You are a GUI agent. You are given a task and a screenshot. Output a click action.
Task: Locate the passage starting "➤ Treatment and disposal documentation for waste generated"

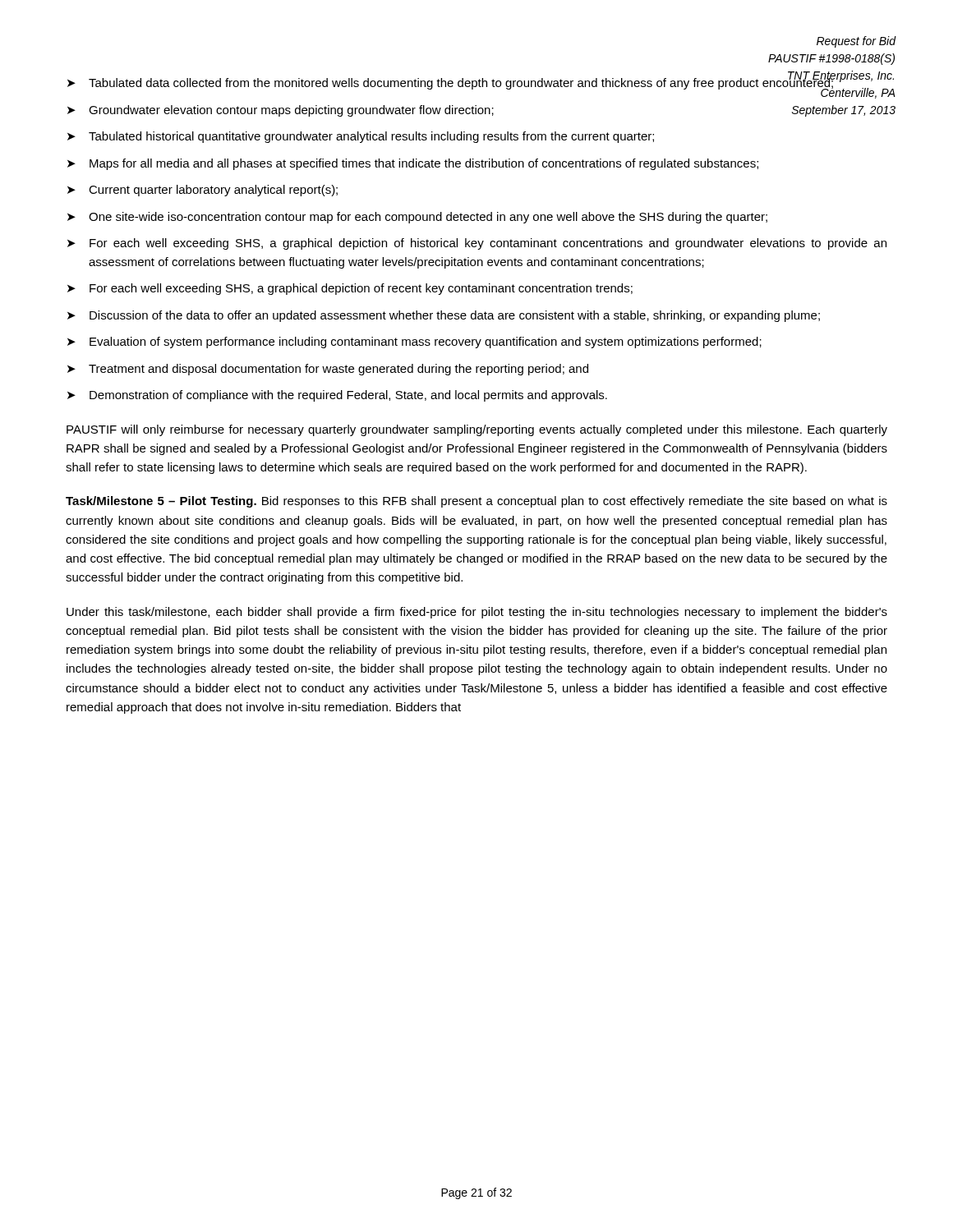(476, 369)
